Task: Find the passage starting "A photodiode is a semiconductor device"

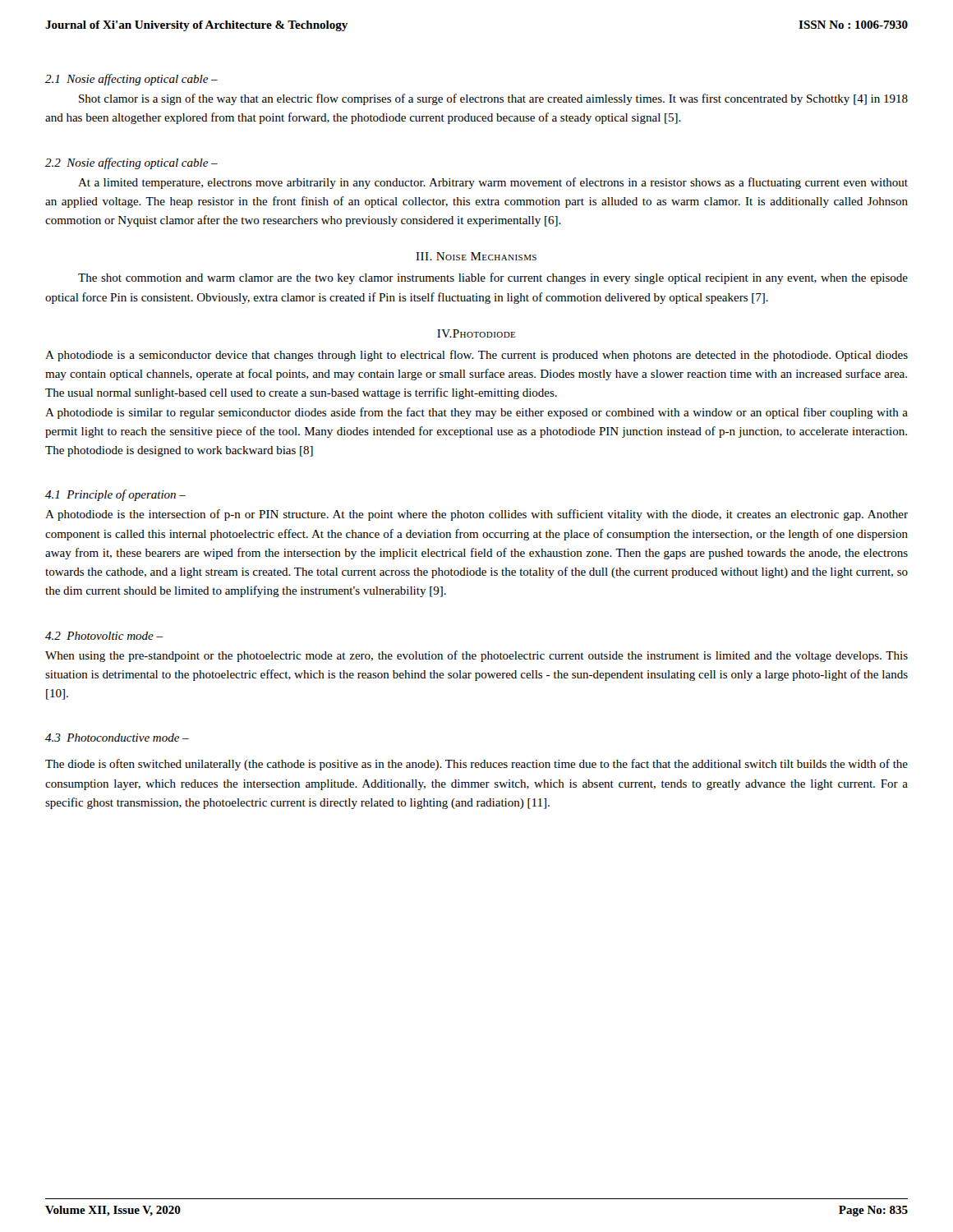Action: pyautogui.click(x=476, y=402)
